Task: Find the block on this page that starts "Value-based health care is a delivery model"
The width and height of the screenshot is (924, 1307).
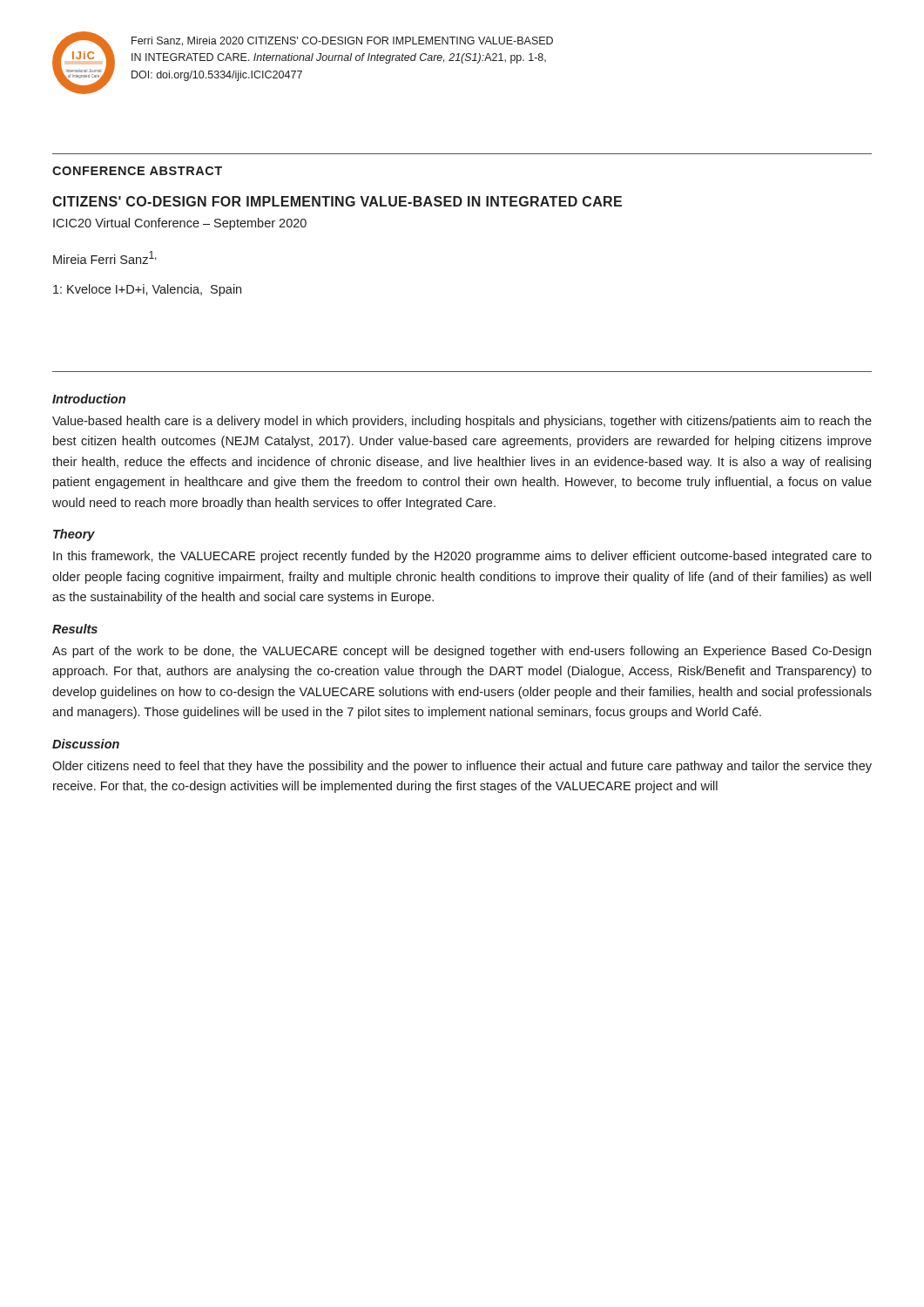Action: click(x=462, y=462)
